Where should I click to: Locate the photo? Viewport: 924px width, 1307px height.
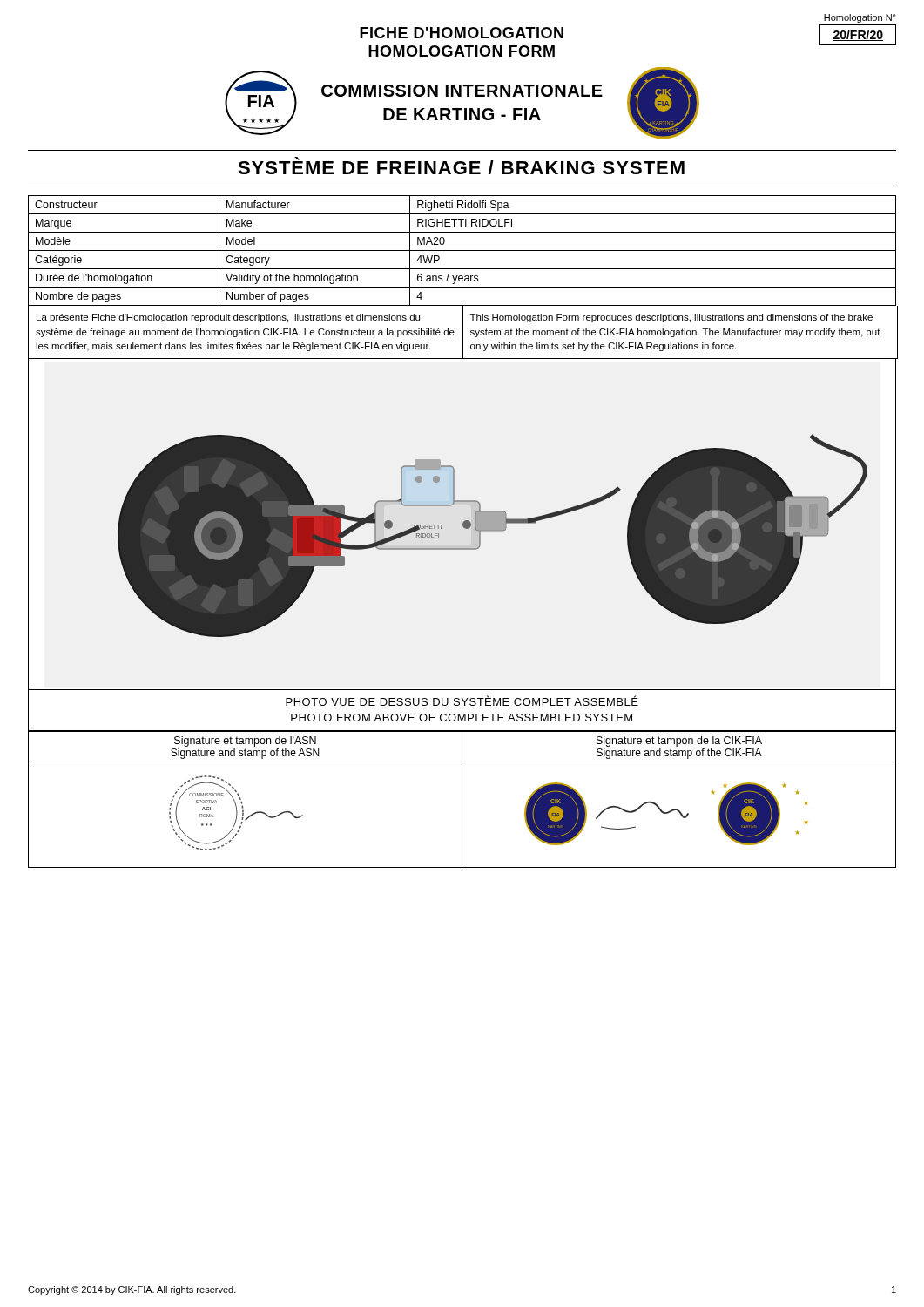pos(462,525)
